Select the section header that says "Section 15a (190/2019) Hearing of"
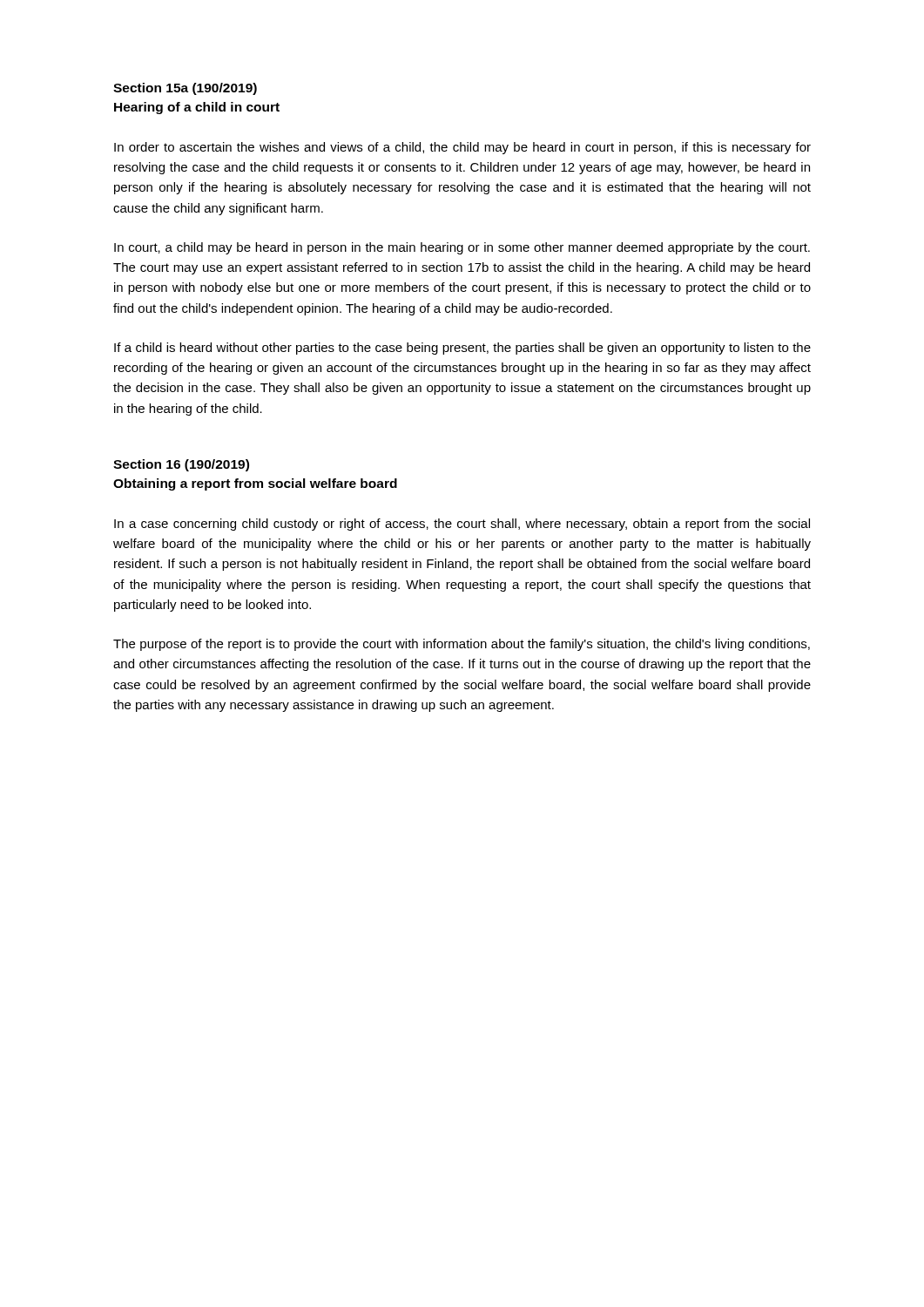Image resolution: width=924 pixels, height=1307 pixels. pyautogui.click(x=196, y=97)
